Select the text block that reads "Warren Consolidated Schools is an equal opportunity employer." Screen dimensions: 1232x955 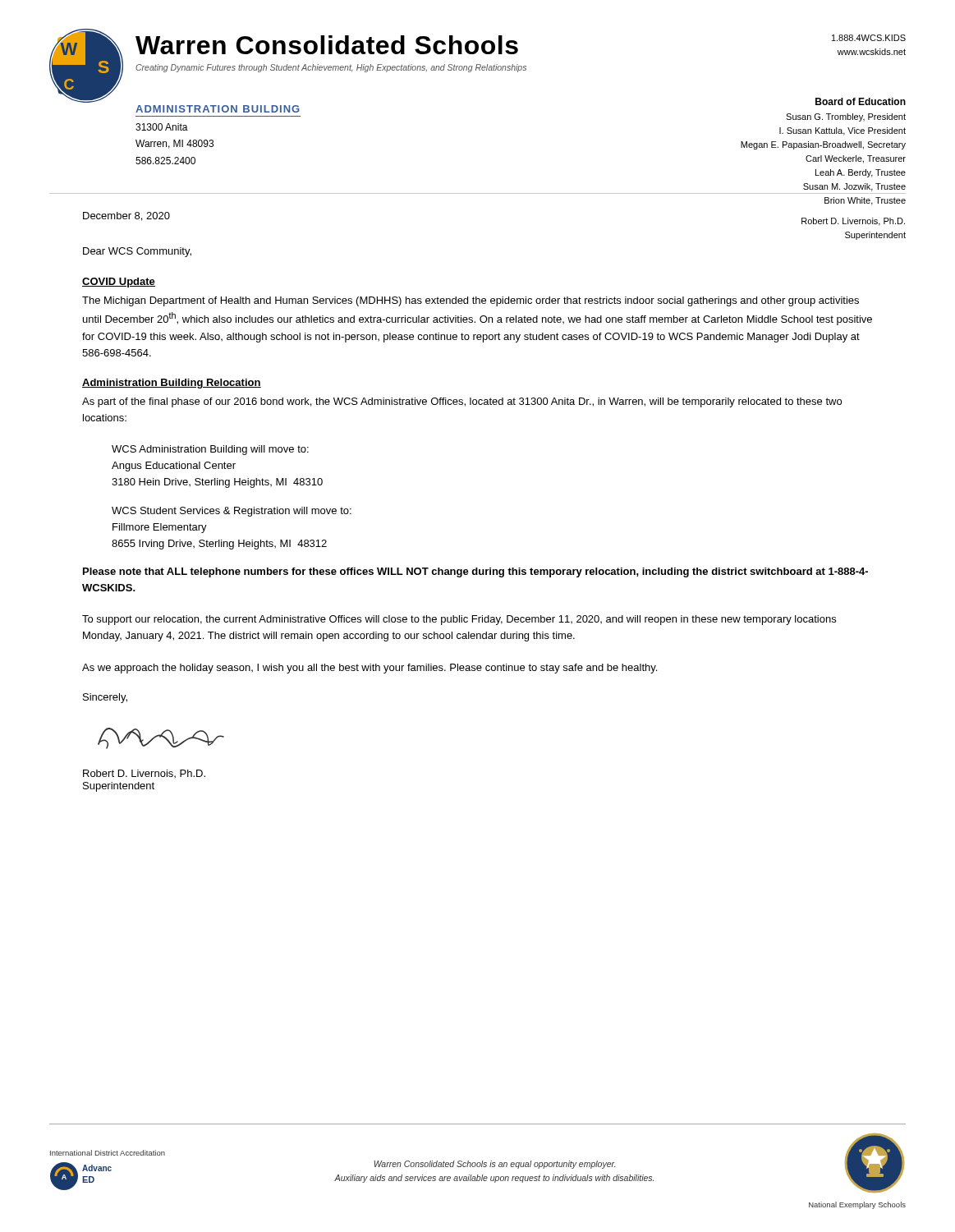pos(495,1171)
